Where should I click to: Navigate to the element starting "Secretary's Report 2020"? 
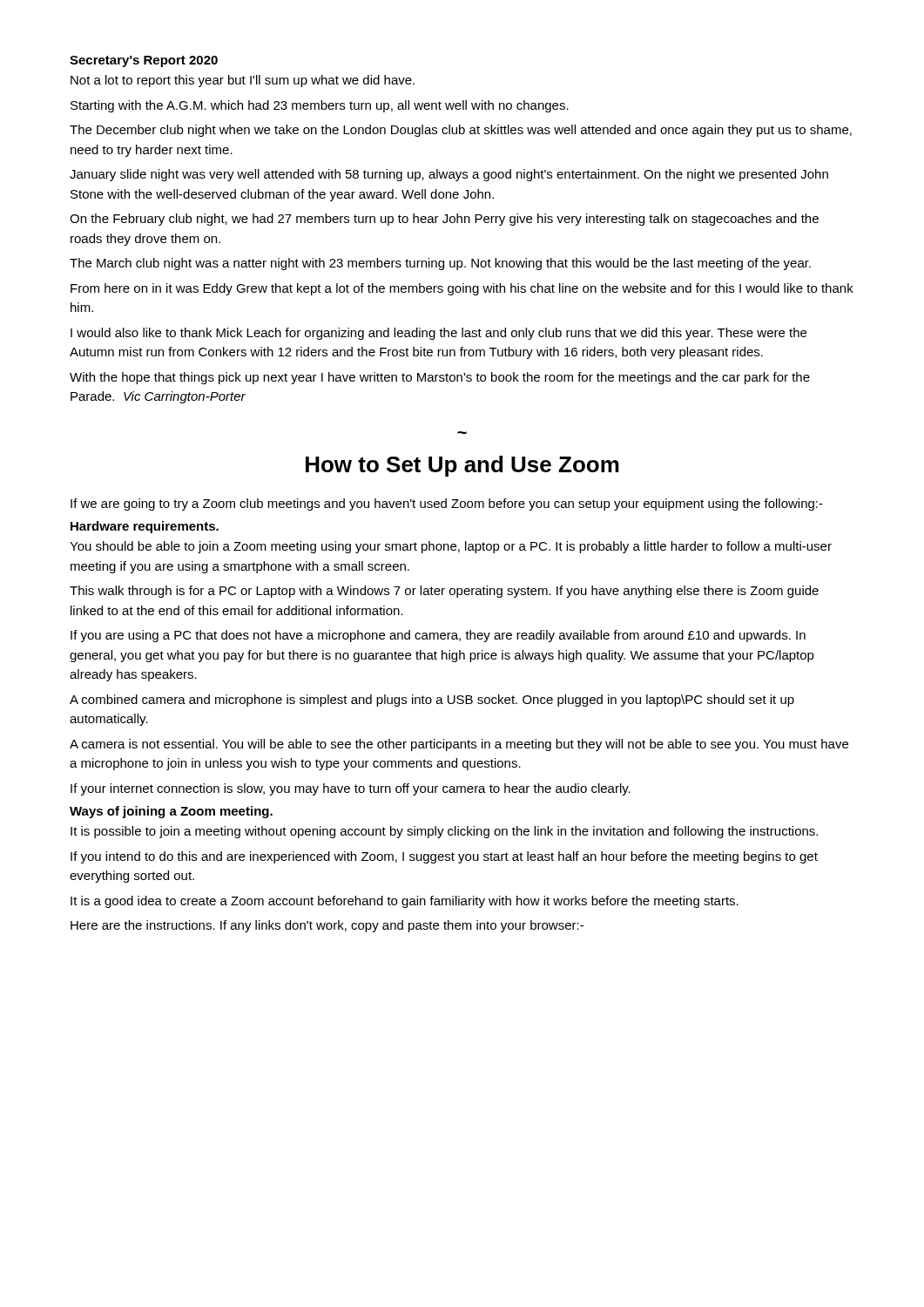click(x=144, y=60)
